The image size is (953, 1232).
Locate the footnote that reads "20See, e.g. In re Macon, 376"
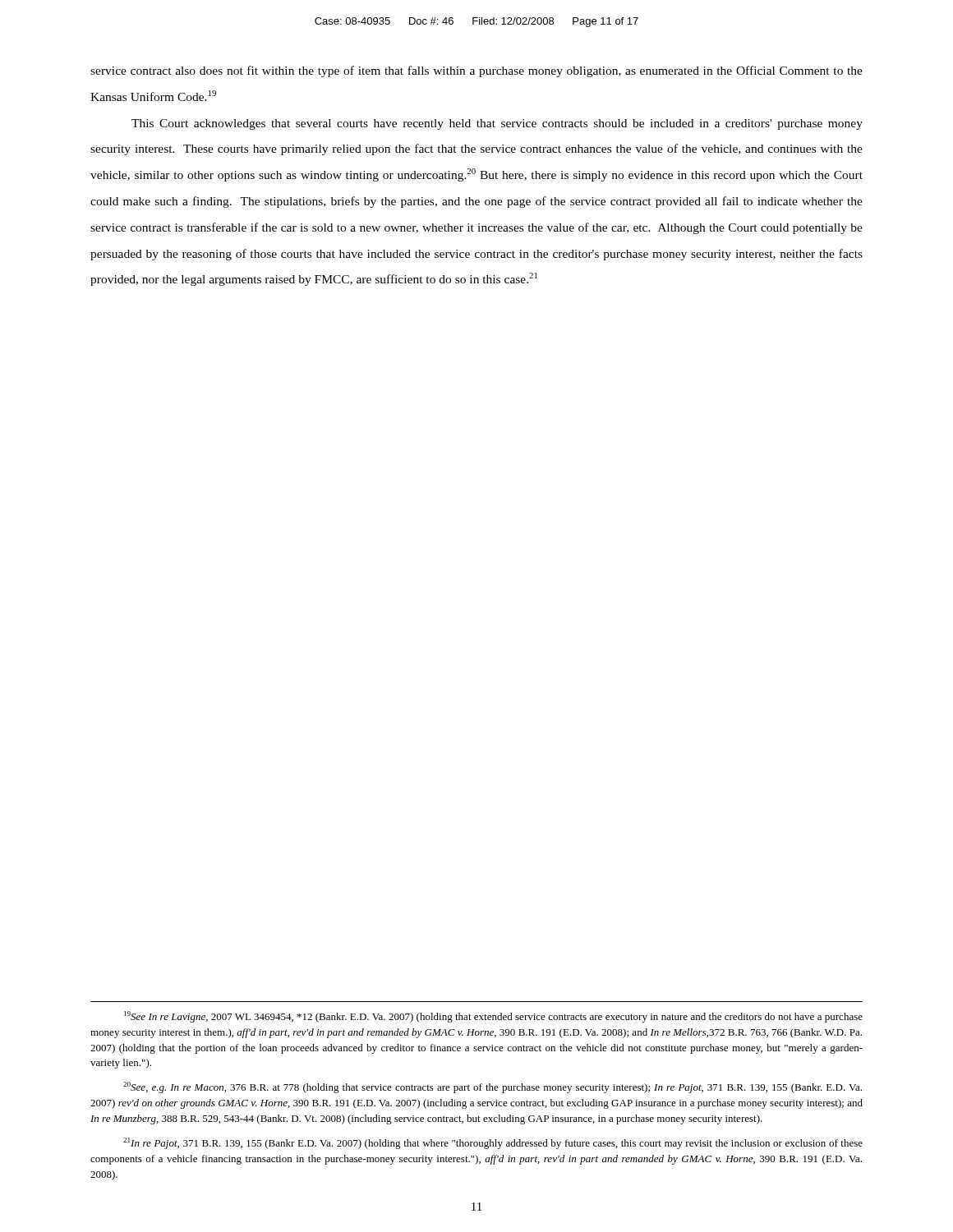[476, 1103]
